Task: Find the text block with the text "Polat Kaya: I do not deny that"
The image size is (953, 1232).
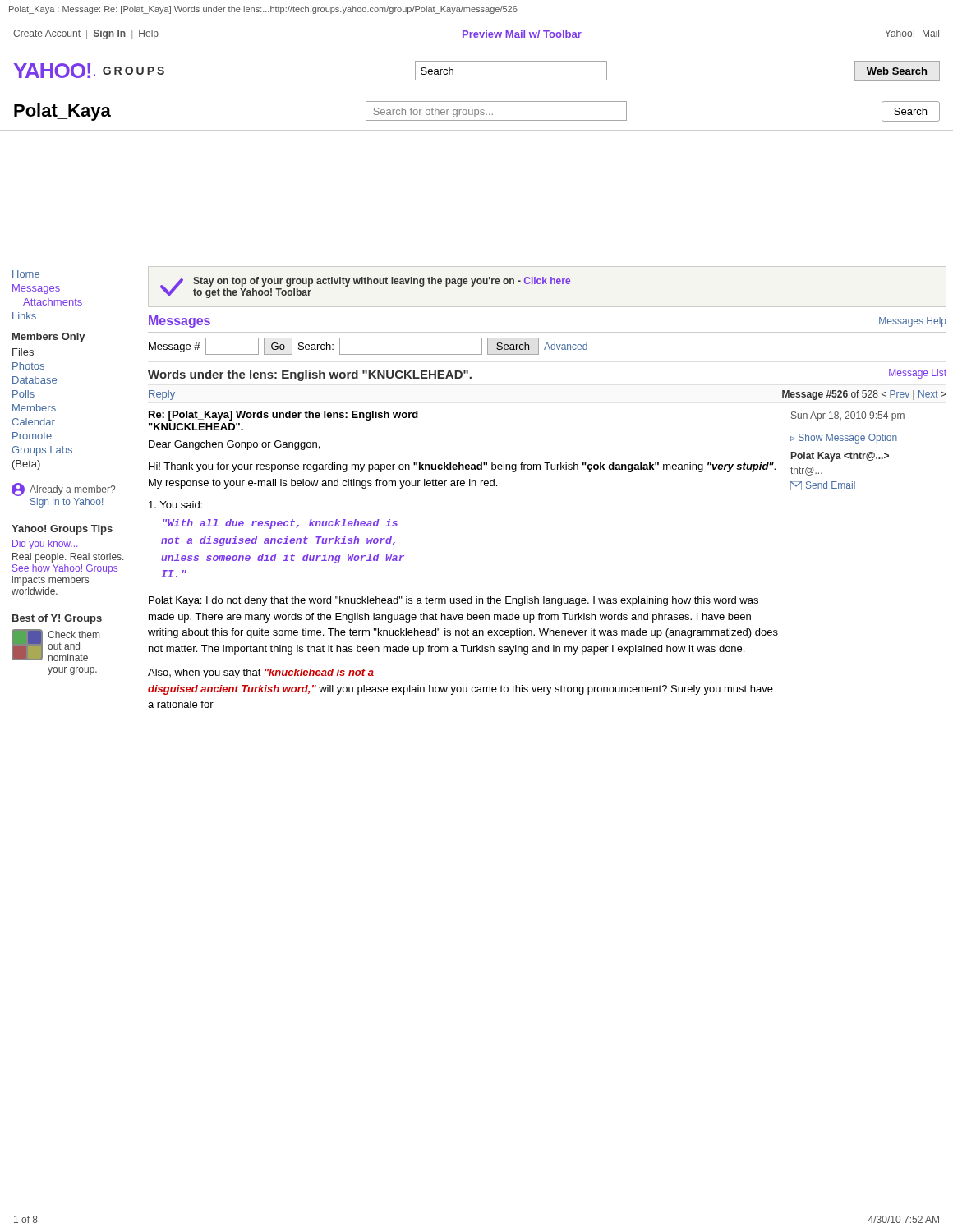Action: (x=463, y=624)
